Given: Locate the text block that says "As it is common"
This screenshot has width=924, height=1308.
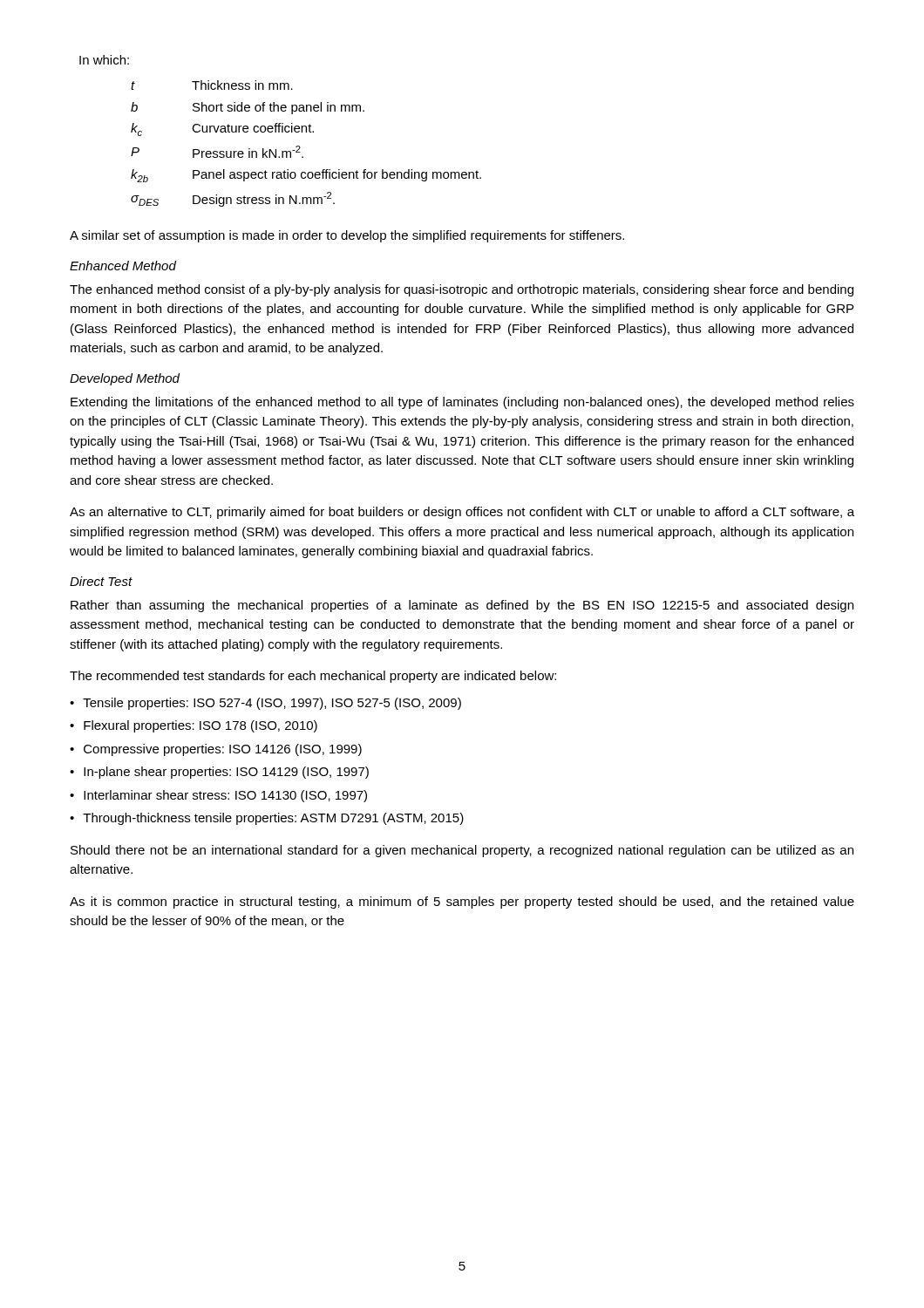Looking at the screenshot, I should point(462,911).
